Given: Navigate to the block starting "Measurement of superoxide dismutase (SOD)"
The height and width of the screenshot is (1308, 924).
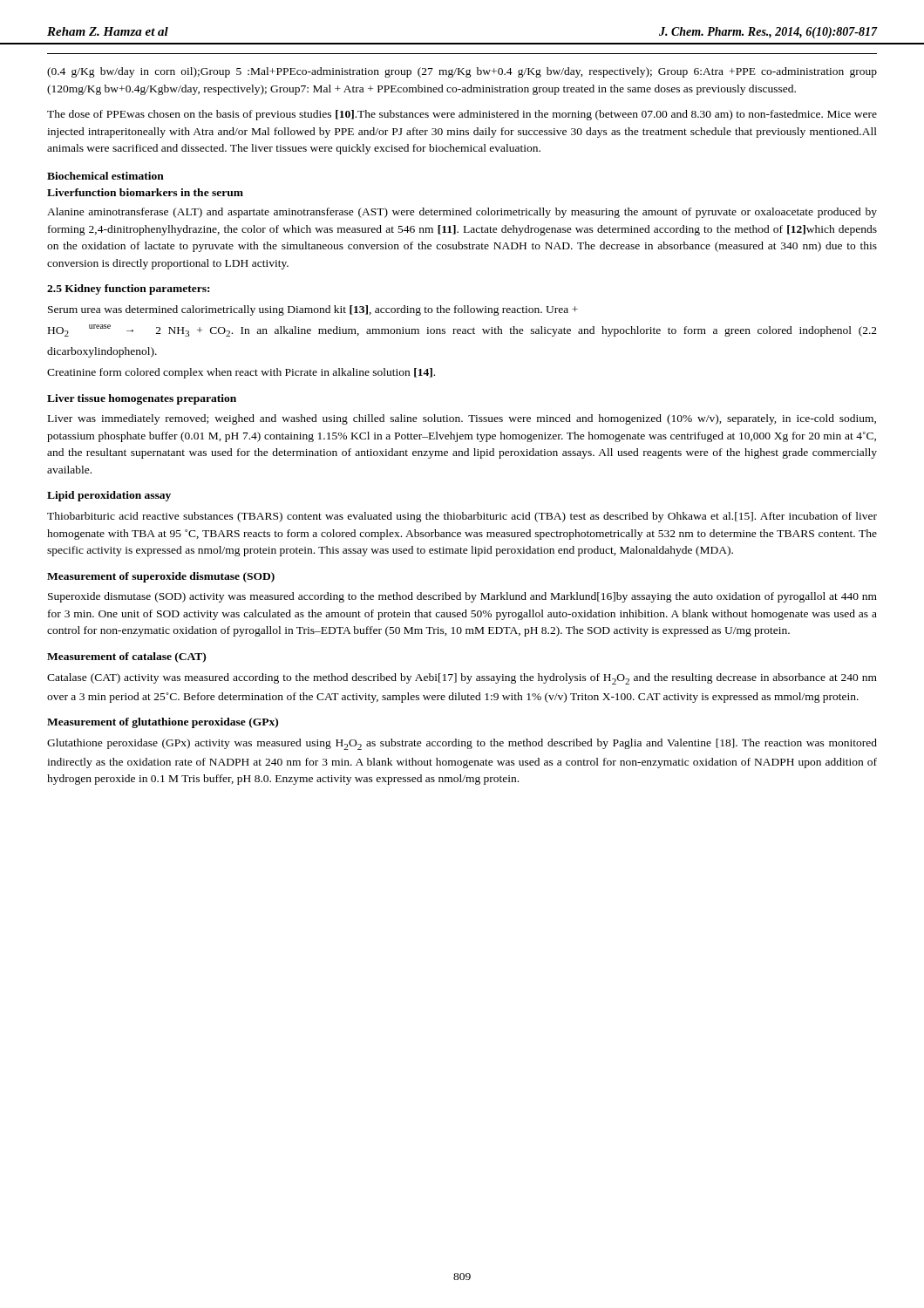Looking at the screenshot, I should point(161,577).
